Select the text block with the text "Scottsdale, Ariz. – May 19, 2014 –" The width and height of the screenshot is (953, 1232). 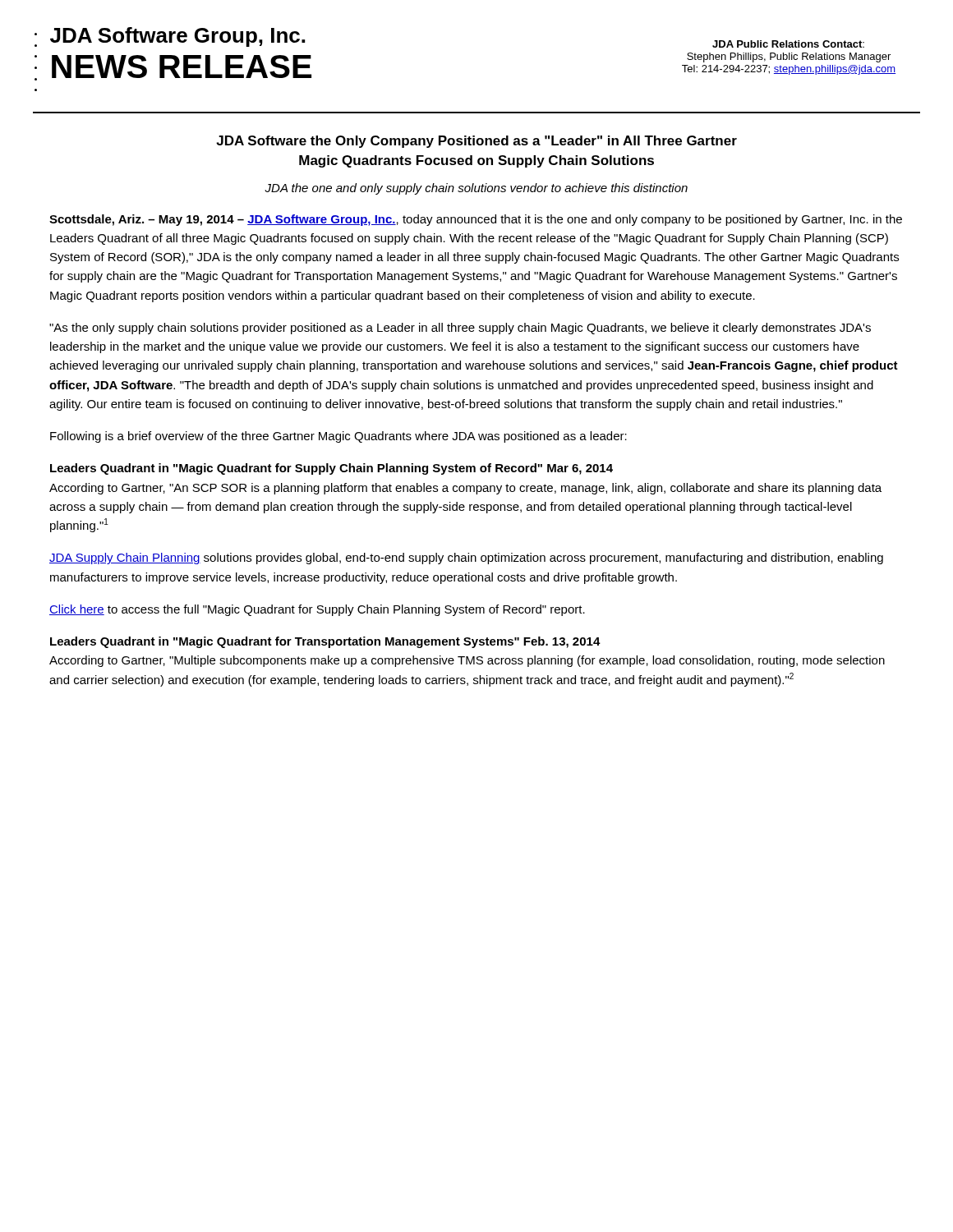click(476, 257)
